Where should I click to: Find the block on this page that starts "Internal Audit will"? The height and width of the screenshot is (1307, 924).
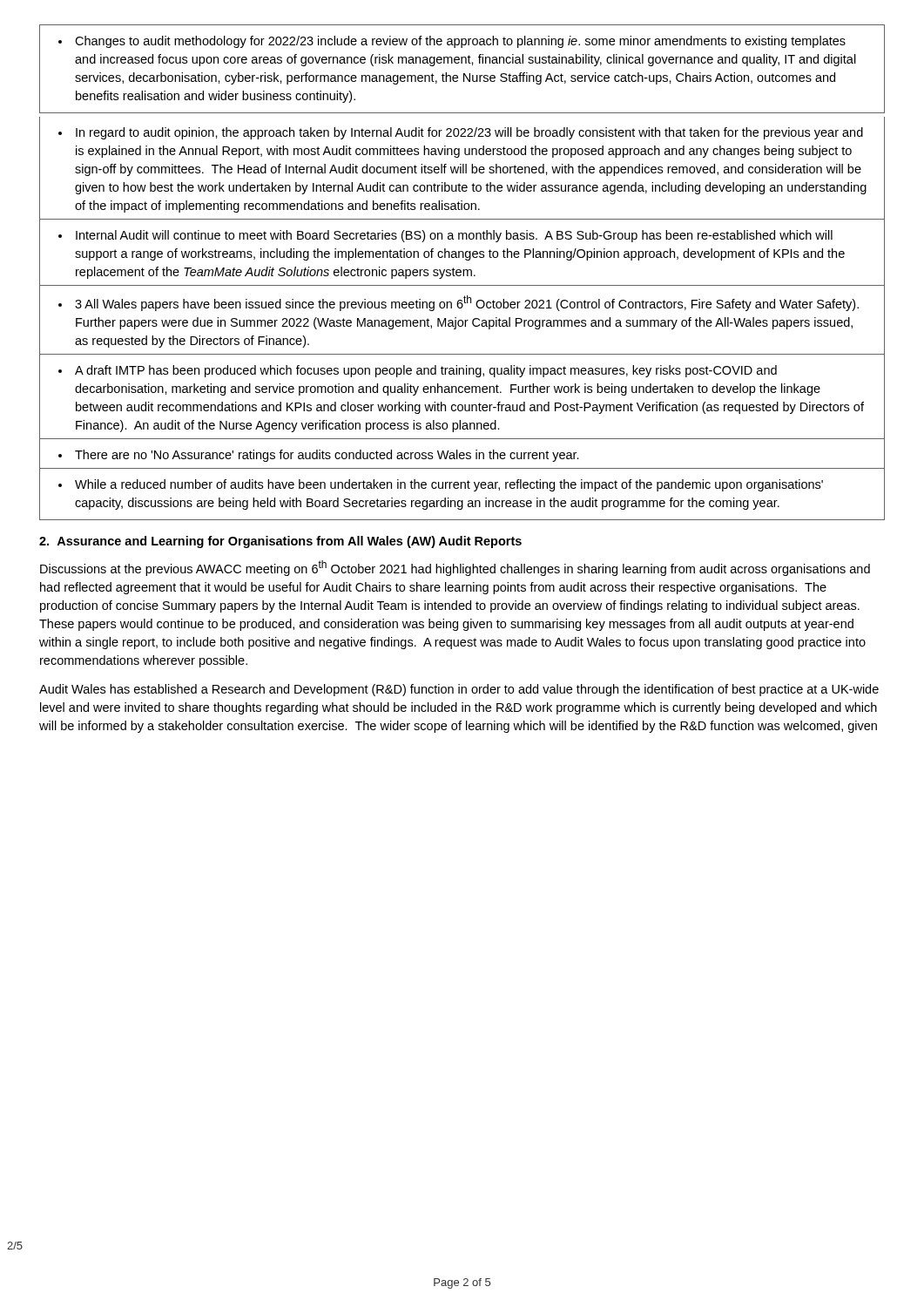point(460,254)
